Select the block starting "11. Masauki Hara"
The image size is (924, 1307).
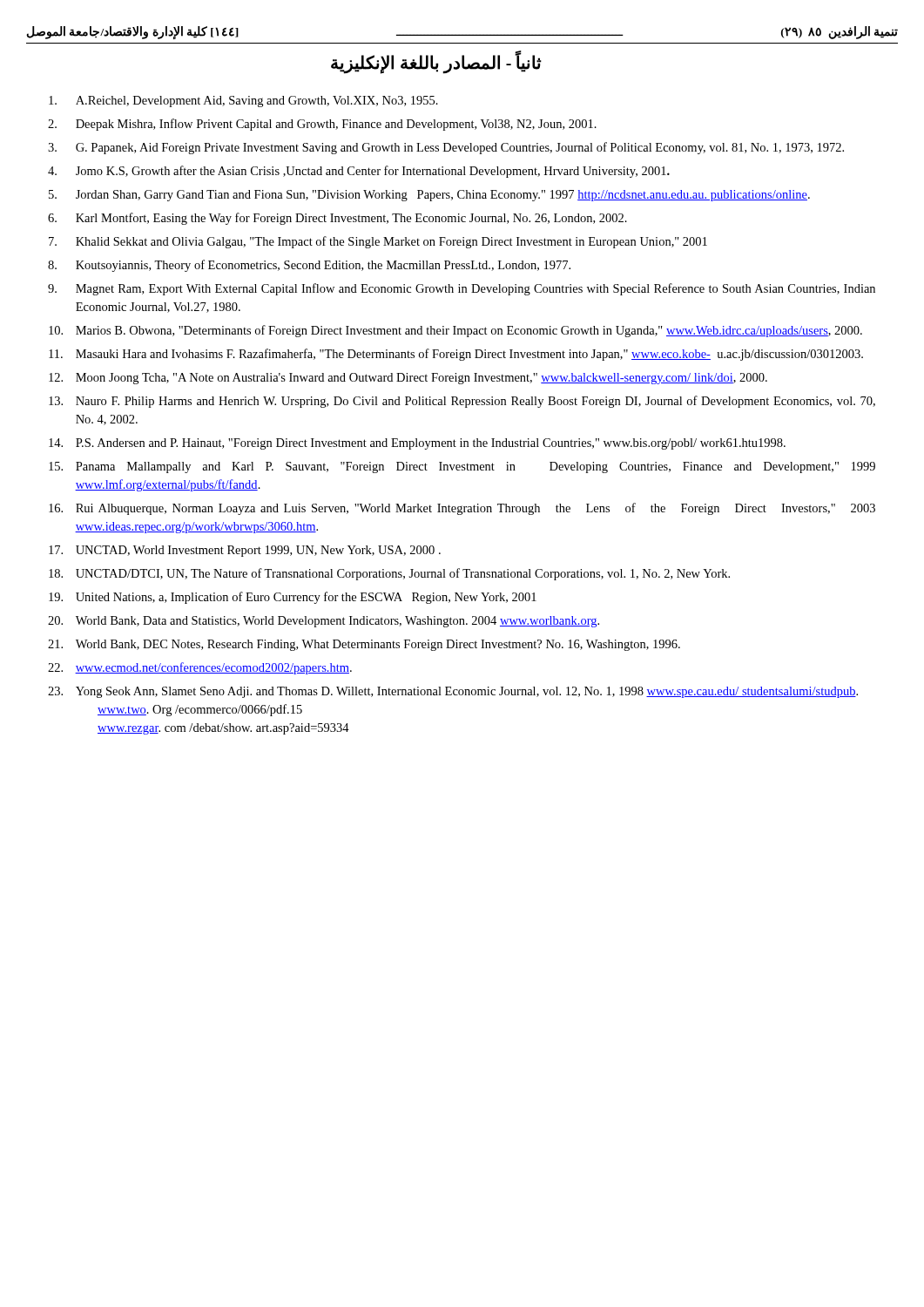(x=462, y=354)
